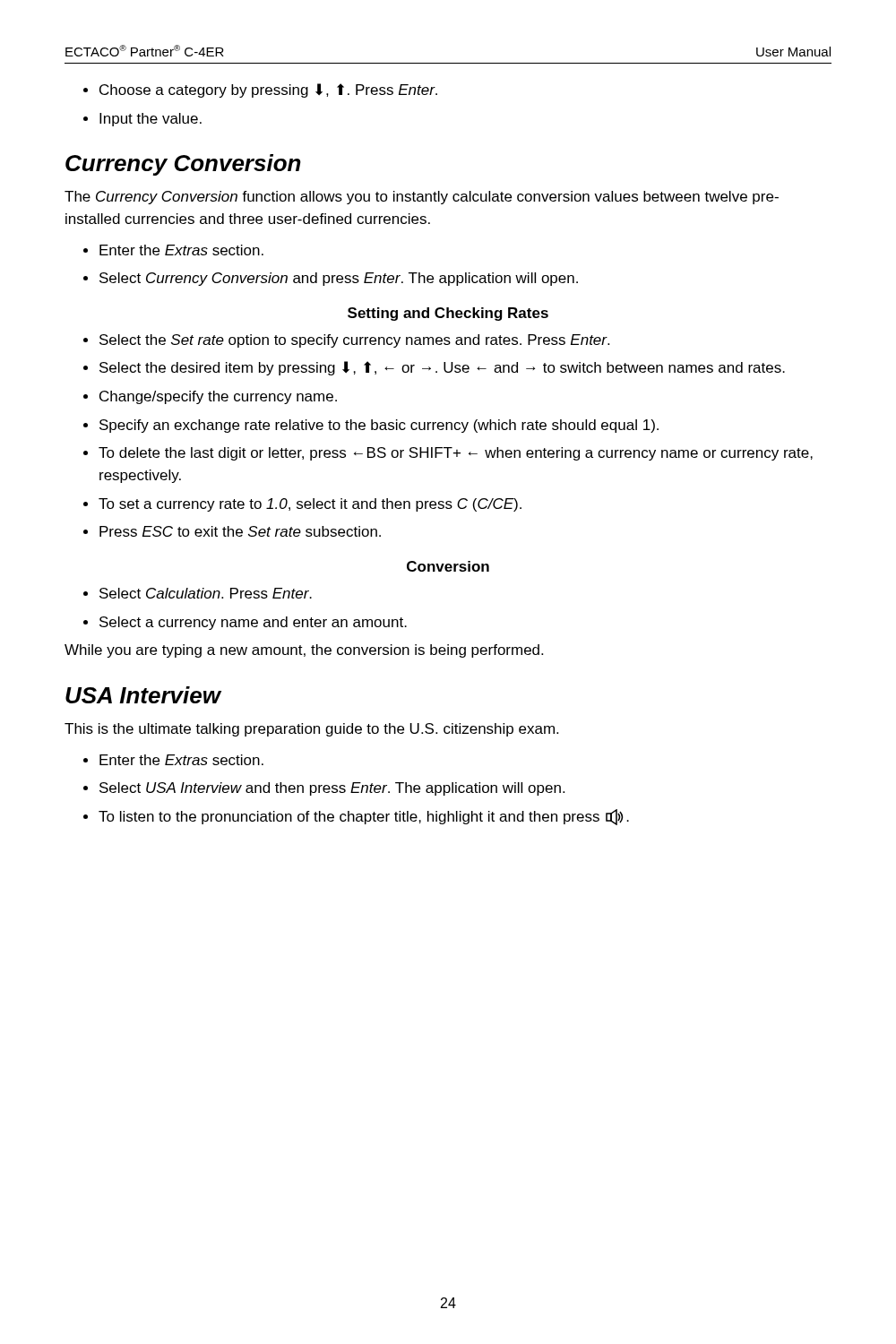Click on the element starting "Setting and Checking Rates"
This screenshot has width=896, height=1344.
[448, 313]
